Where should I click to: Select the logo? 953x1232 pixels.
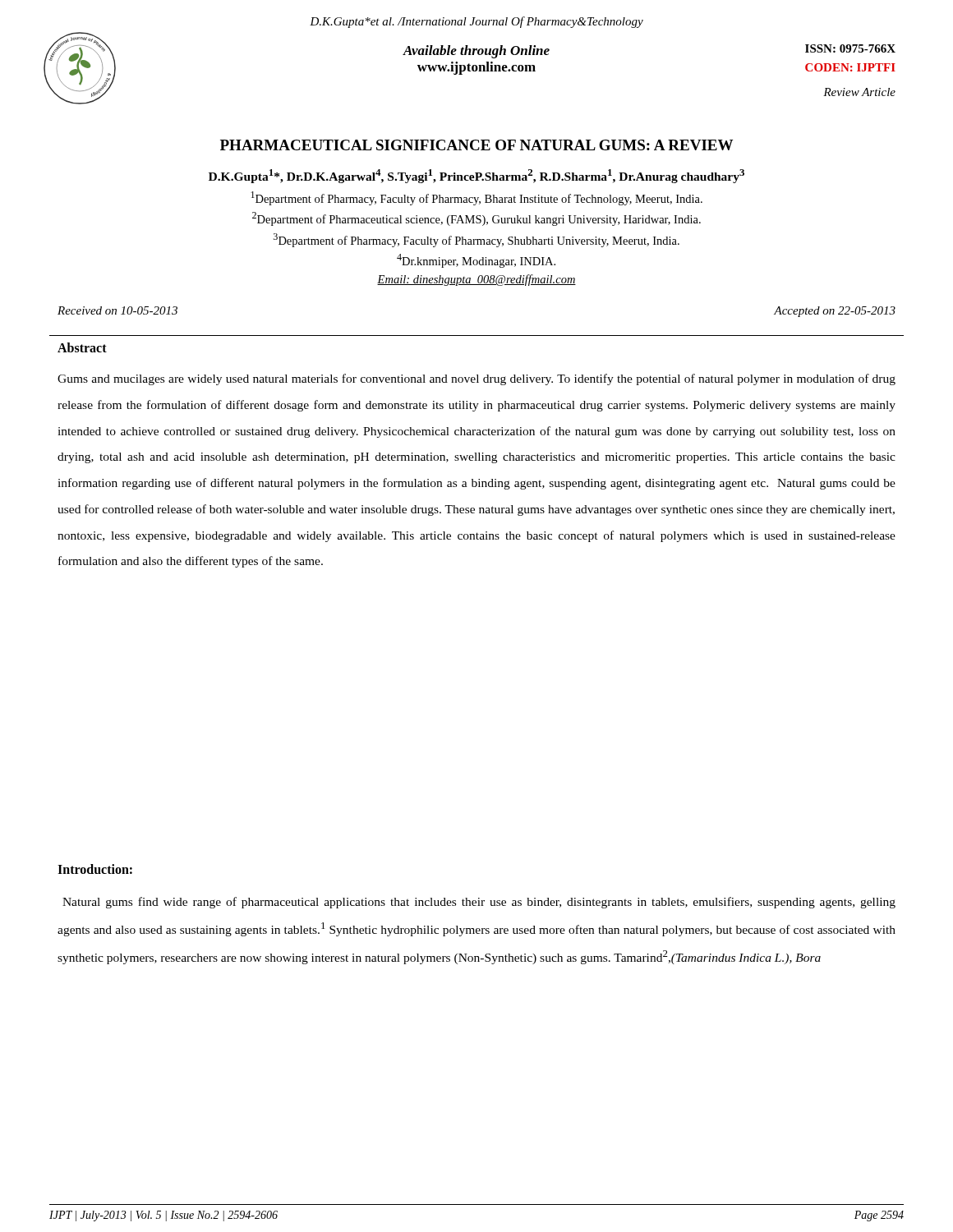(x=80, y=68)
